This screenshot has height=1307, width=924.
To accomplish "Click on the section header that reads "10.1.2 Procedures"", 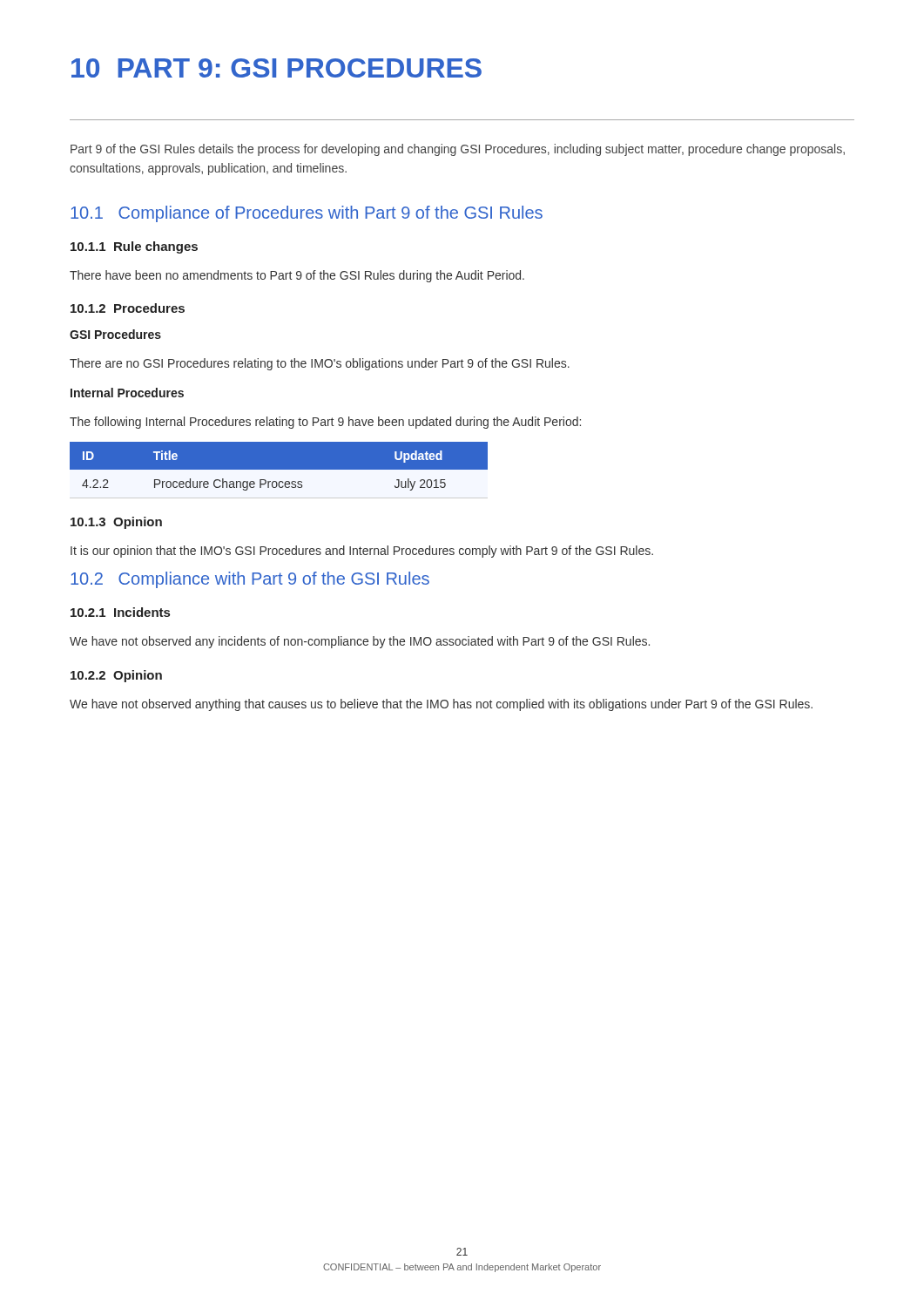I will 128,308.
